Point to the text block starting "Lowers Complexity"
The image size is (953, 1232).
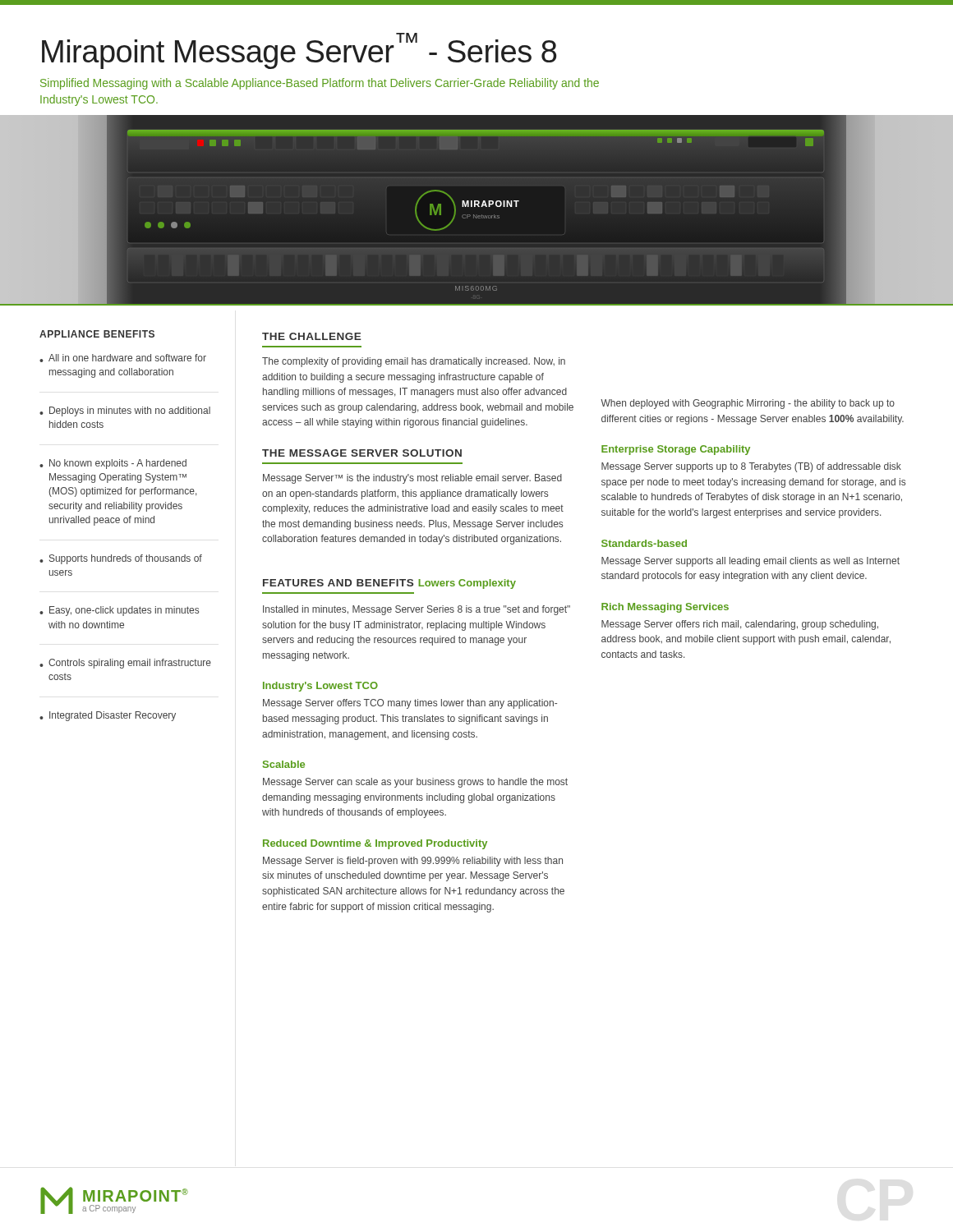coord(467,583)
